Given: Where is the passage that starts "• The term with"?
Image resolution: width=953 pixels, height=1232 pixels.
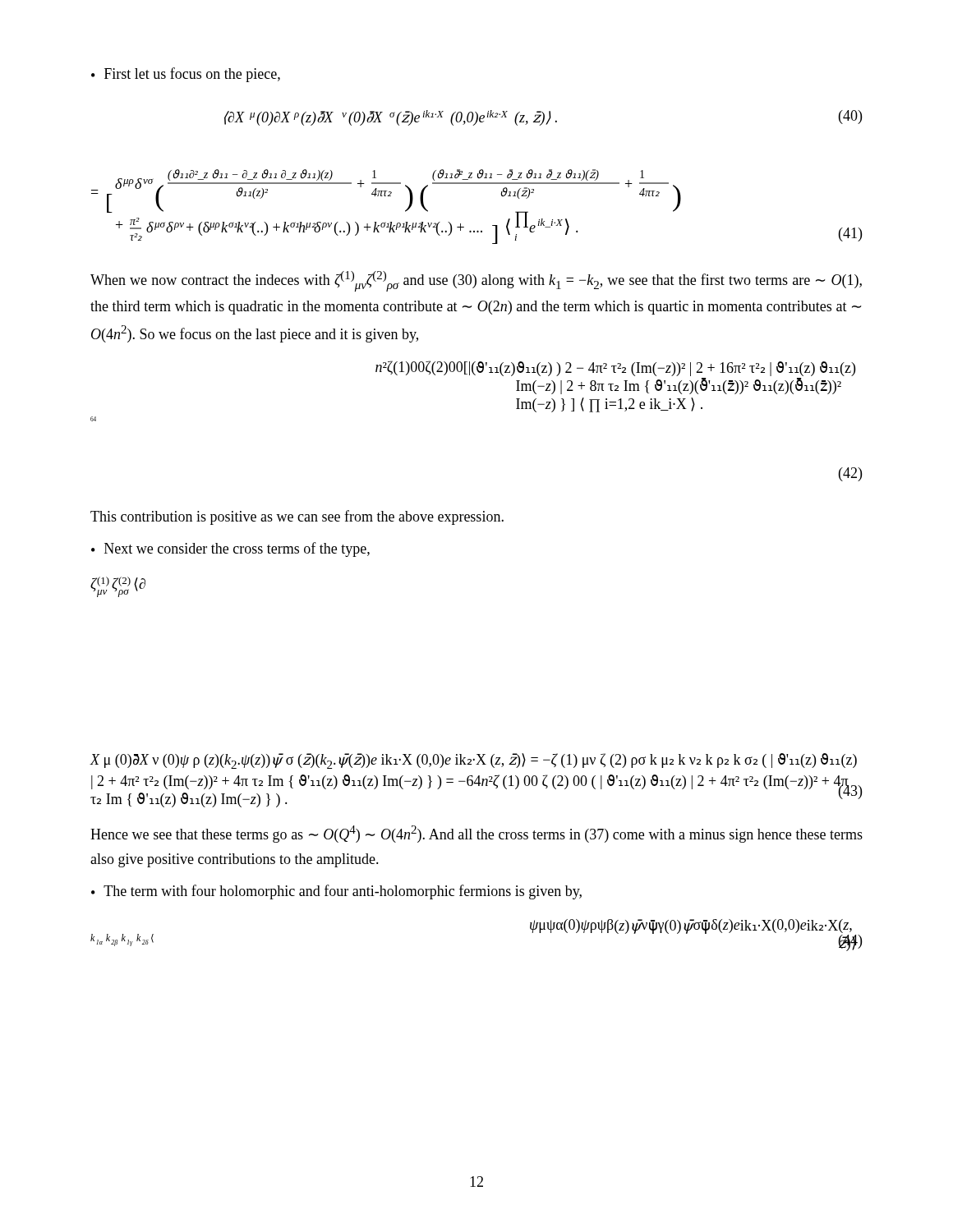Looking at the screenshot, I should click(336, 893).
